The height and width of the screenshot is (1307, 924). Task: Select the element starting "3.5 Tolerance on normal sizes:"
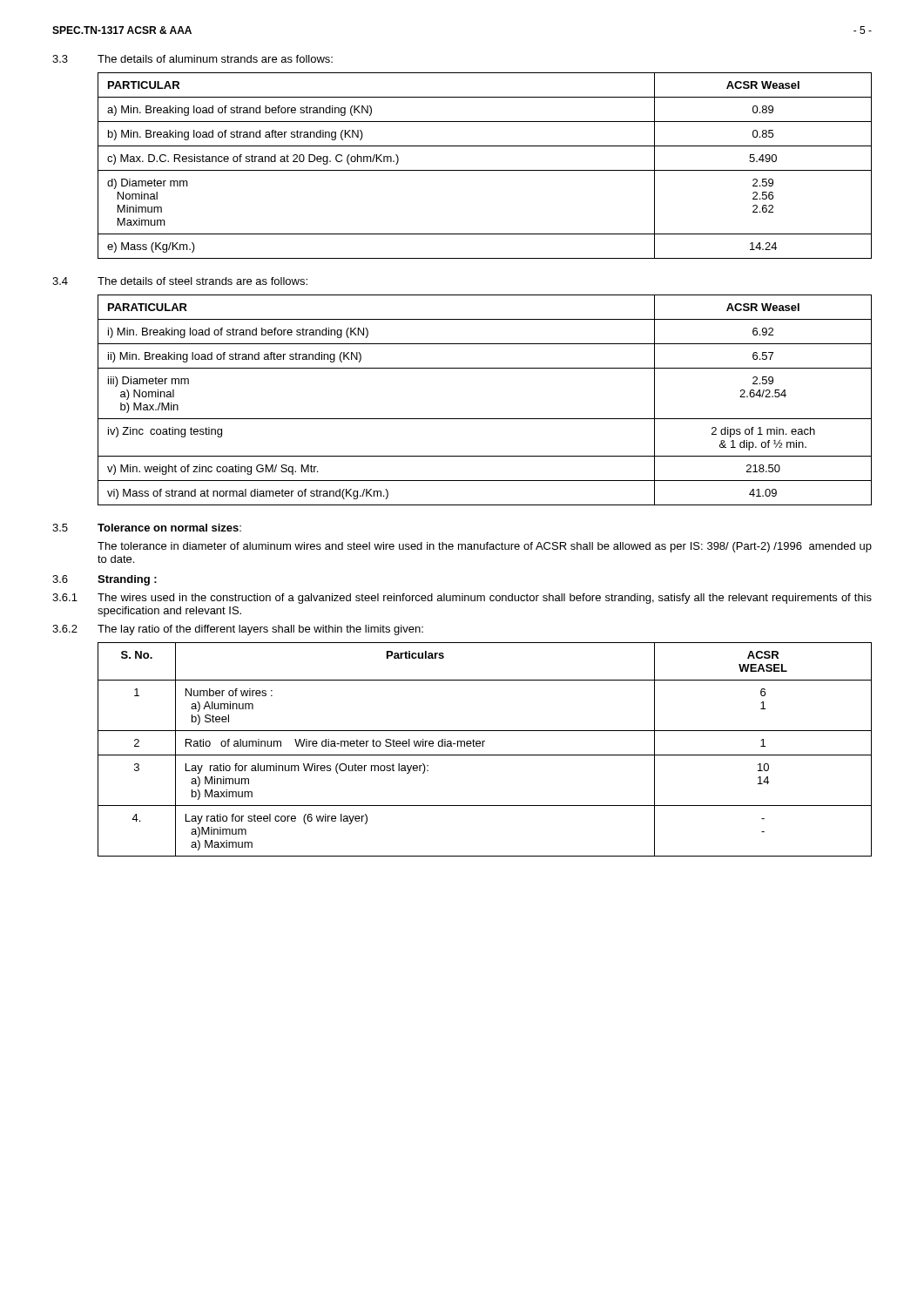coord(147,528)
